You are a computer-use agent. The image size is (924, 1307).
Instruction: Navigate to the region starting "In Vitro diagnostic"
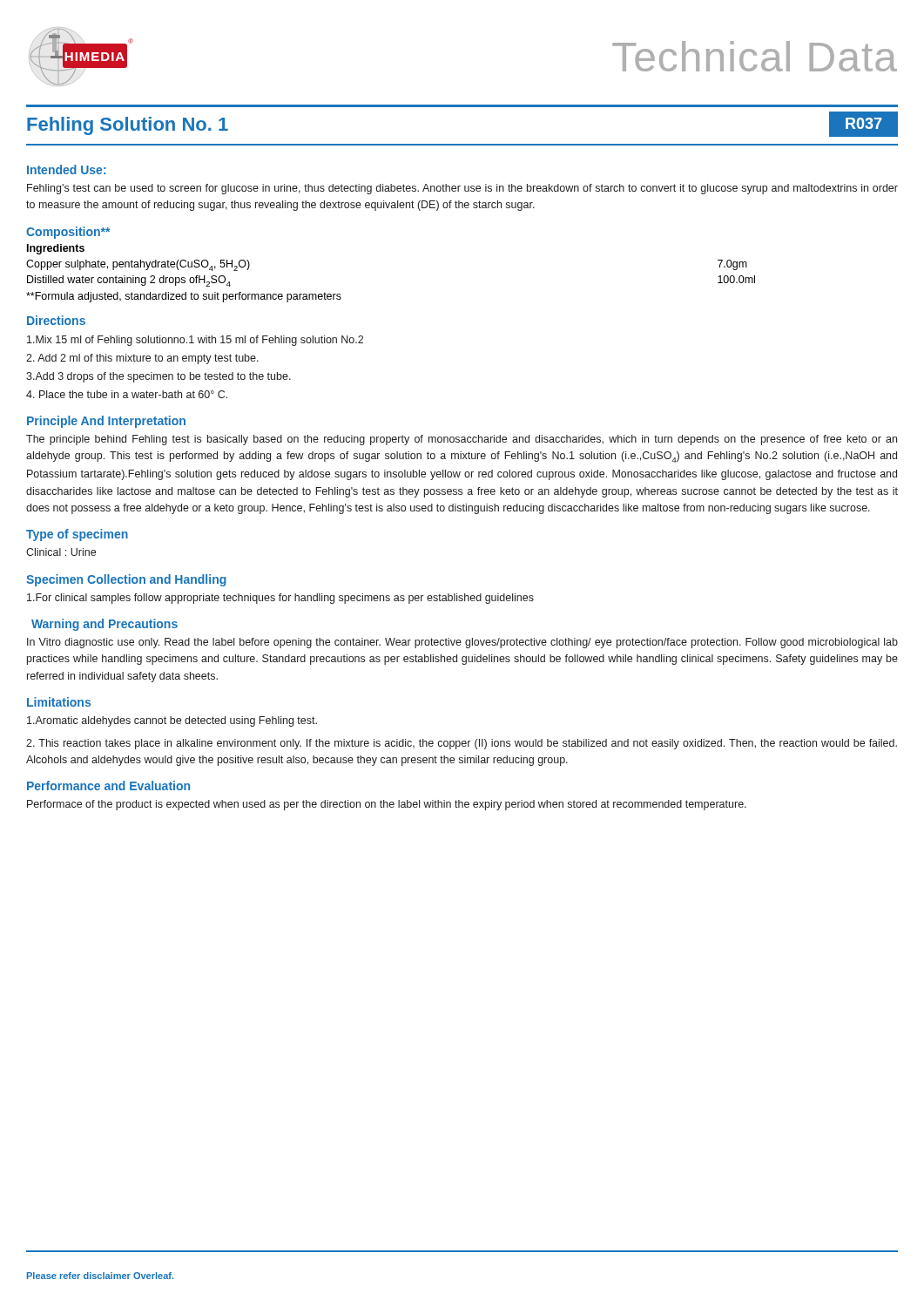pyautogui.click(x=462, y=659)
